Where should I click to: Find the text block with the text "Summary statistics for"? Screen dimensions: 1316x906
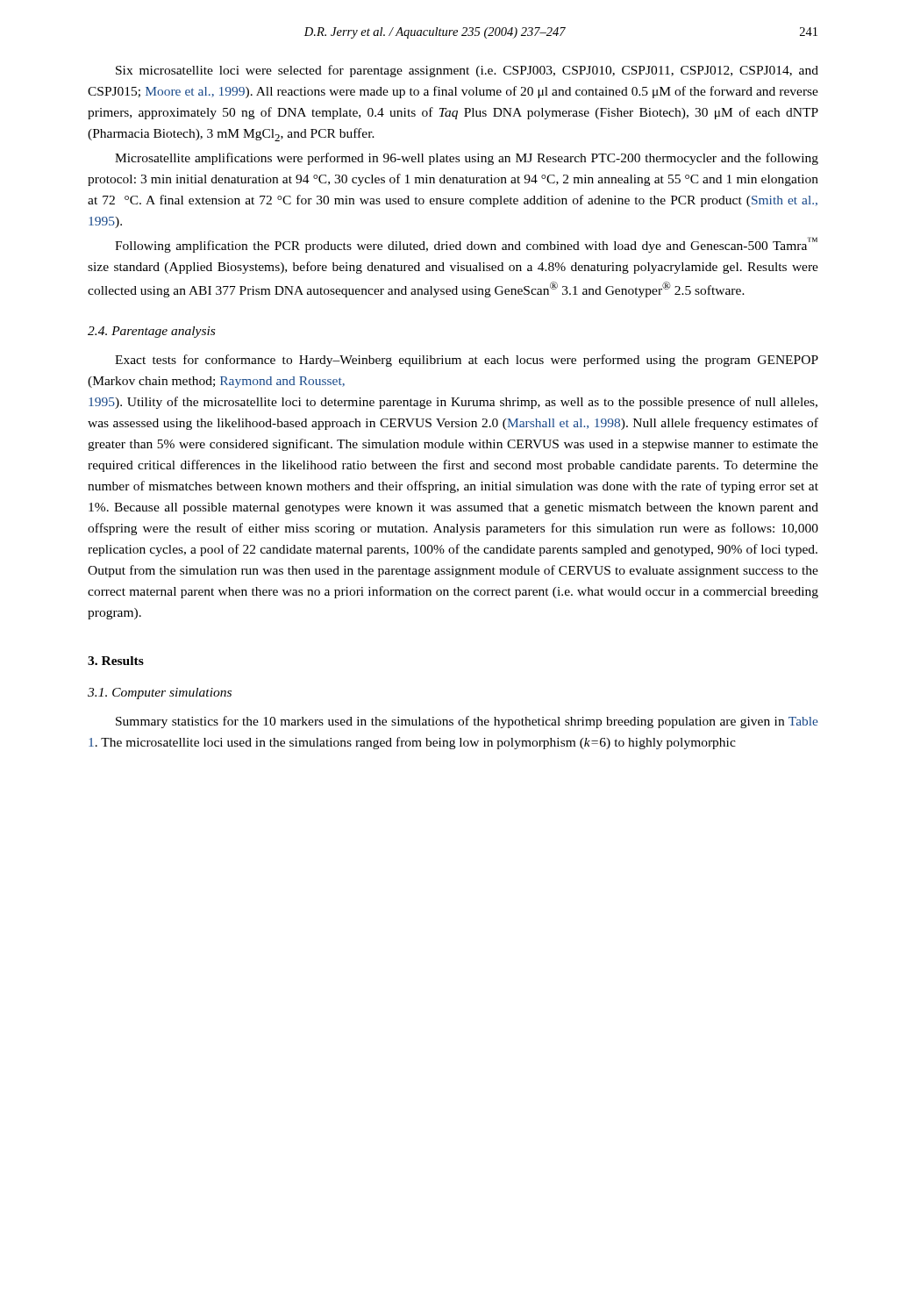453,732
